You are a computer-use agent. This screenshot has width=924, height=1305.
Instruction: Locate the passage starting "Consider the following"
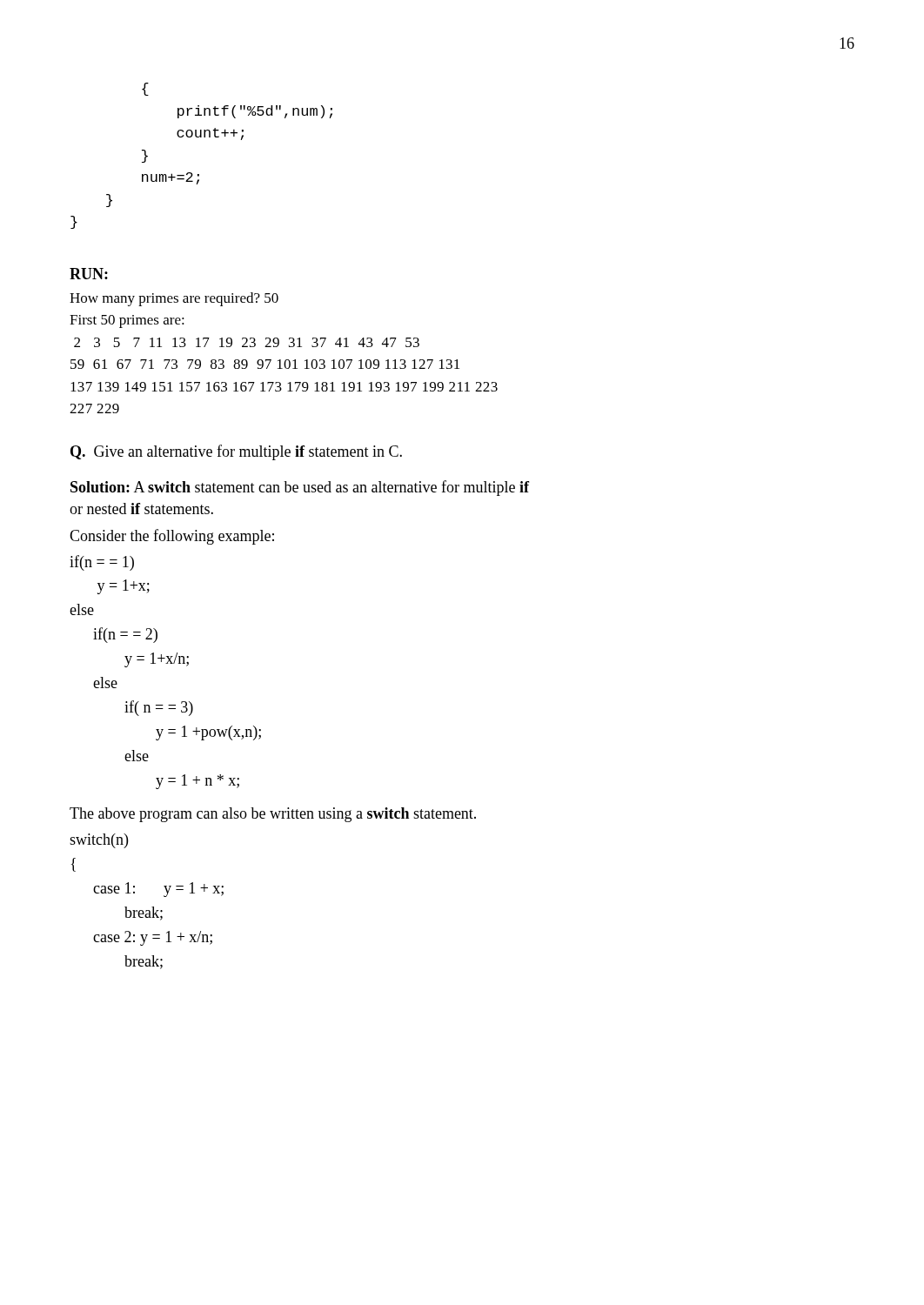172,537
